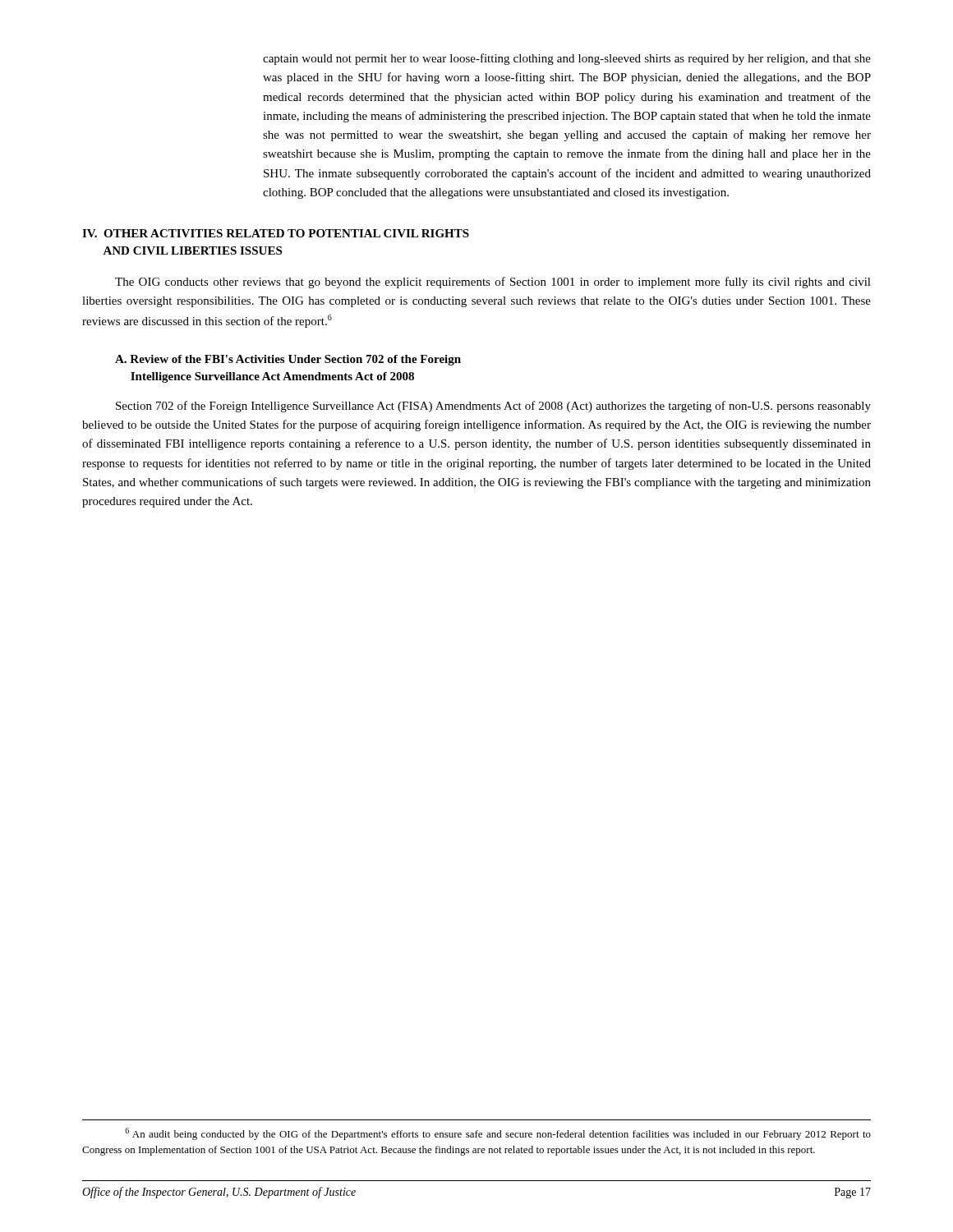Point to the passage starting "A. Review of the FBI's Activities Under"
Image resolution: width=953 pixels, height=1232 pixels.
(288, 360)
